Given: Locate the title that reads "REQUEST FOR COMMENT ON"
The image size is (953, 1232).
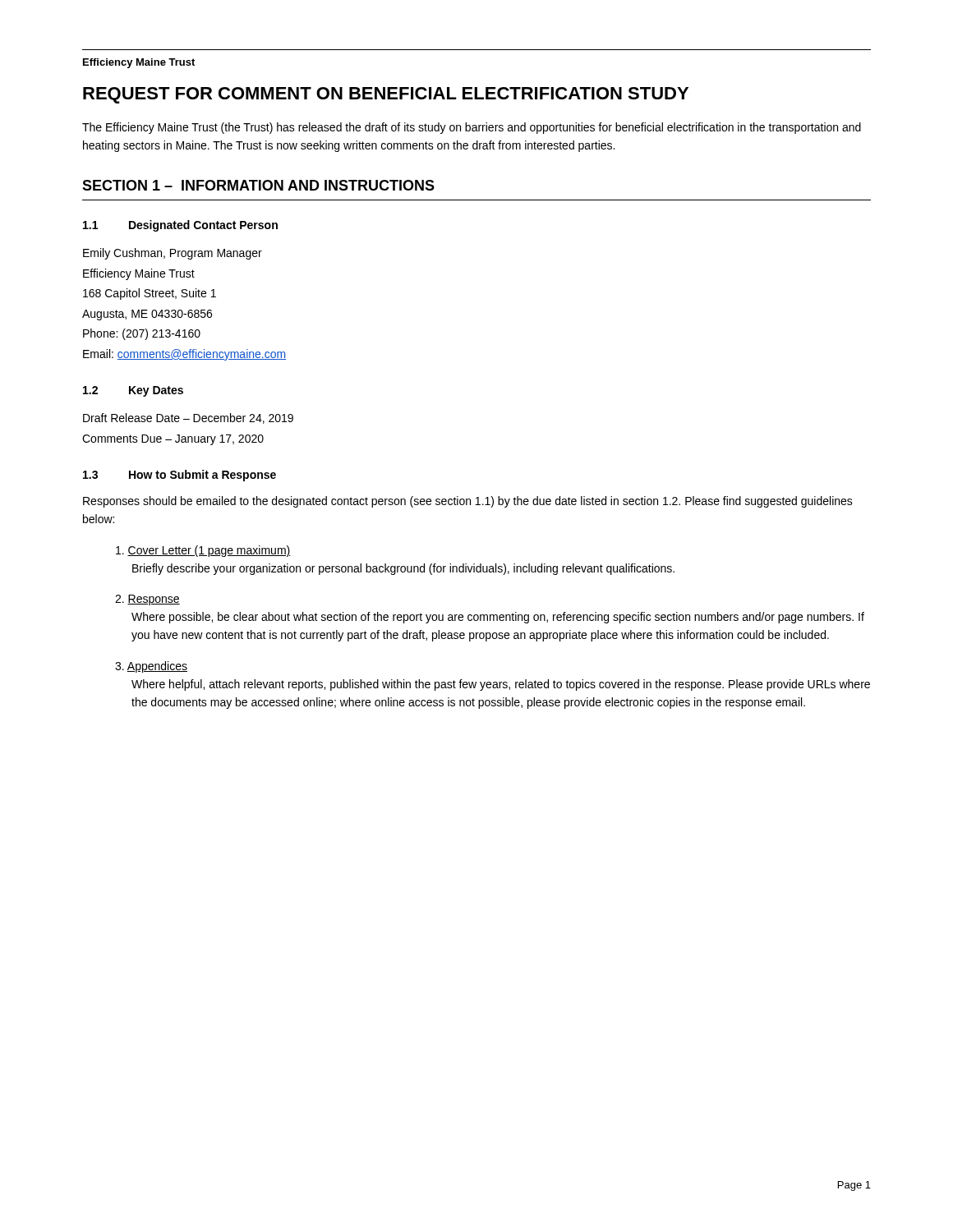Looking at the screenshot, I should coord(386,93).
